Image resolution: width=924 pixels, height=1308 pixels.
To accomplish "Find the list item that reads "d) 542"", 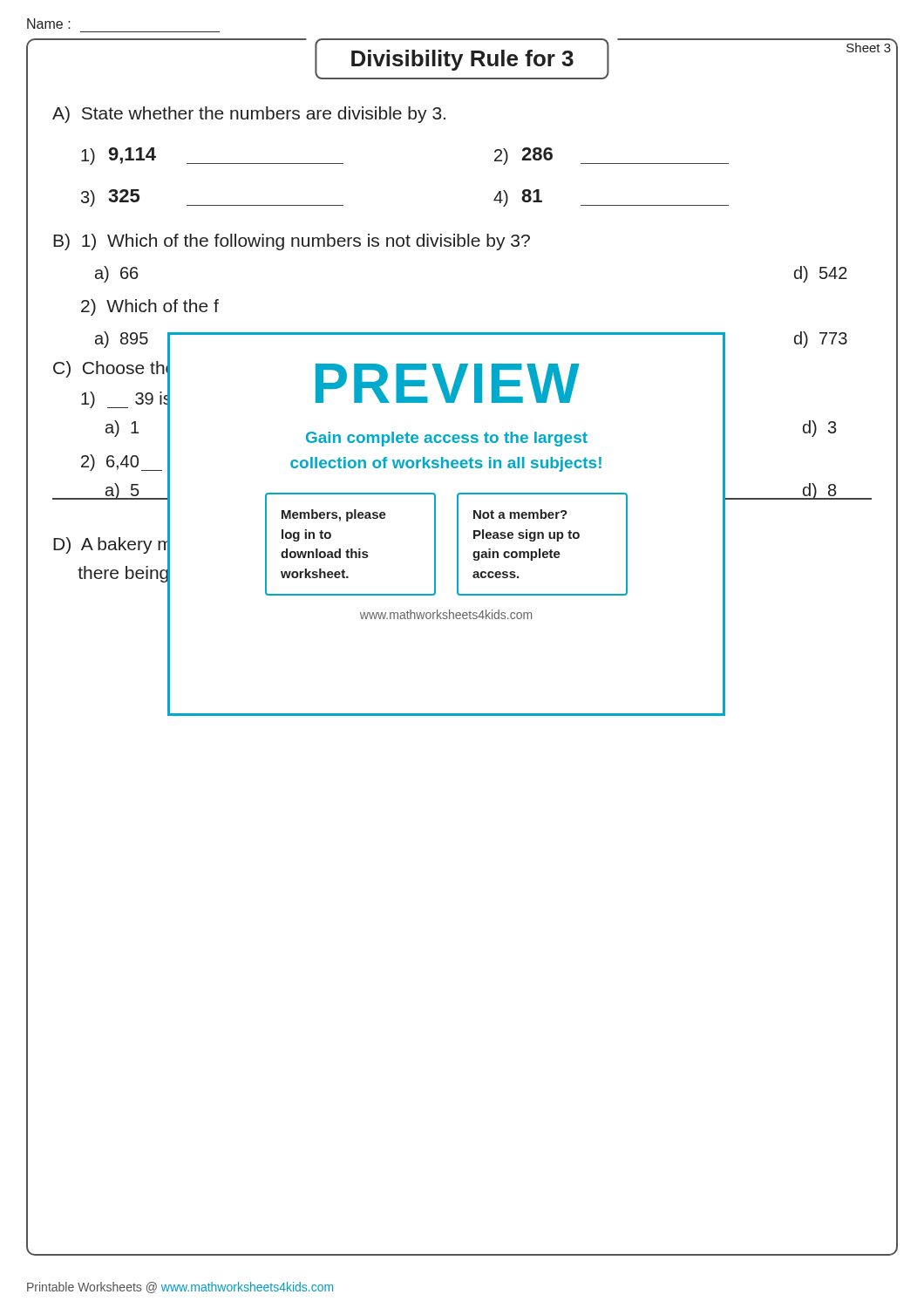I will point(820,273).
